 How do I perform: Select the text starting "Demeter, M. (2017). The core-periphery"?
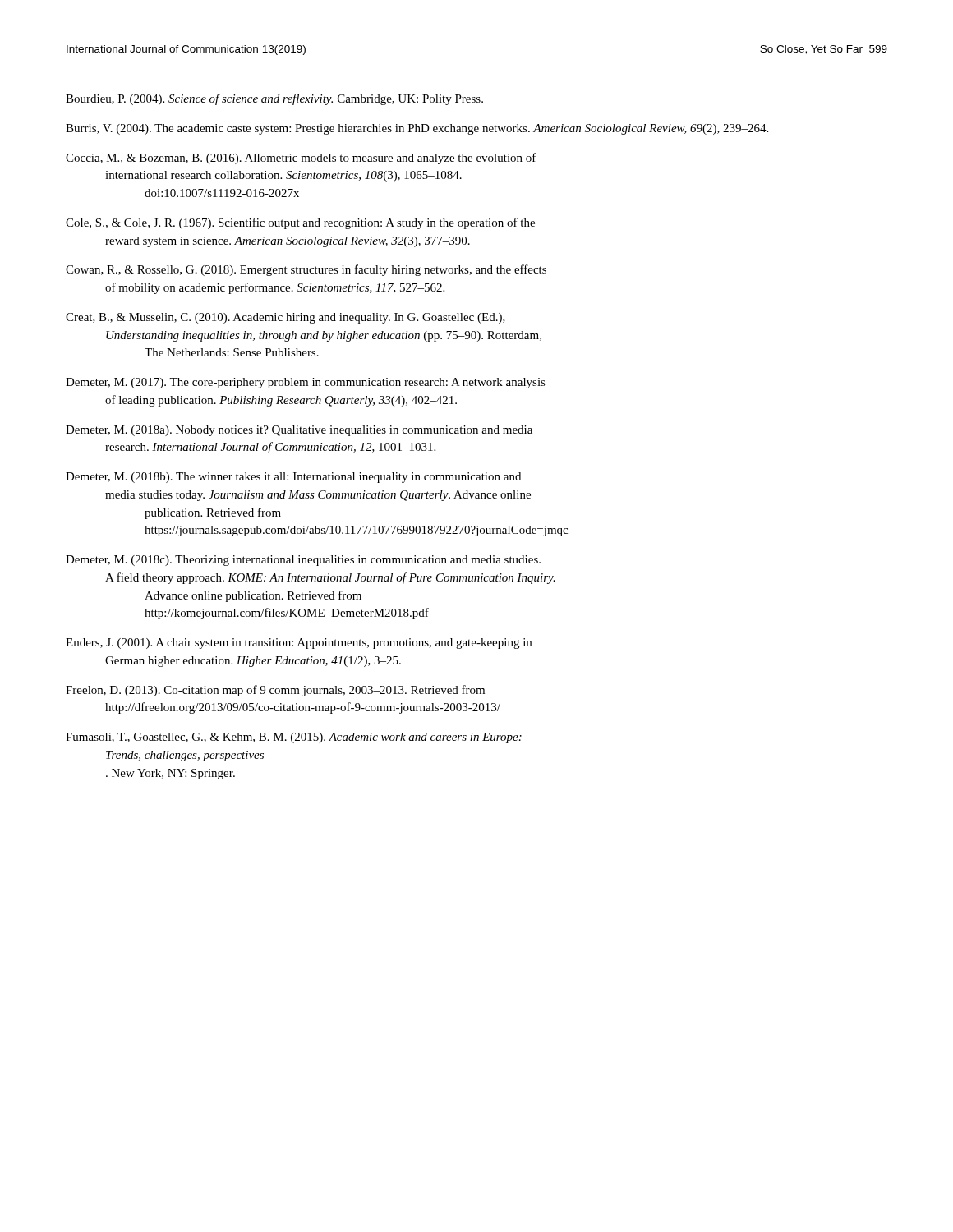click(476, 392)
